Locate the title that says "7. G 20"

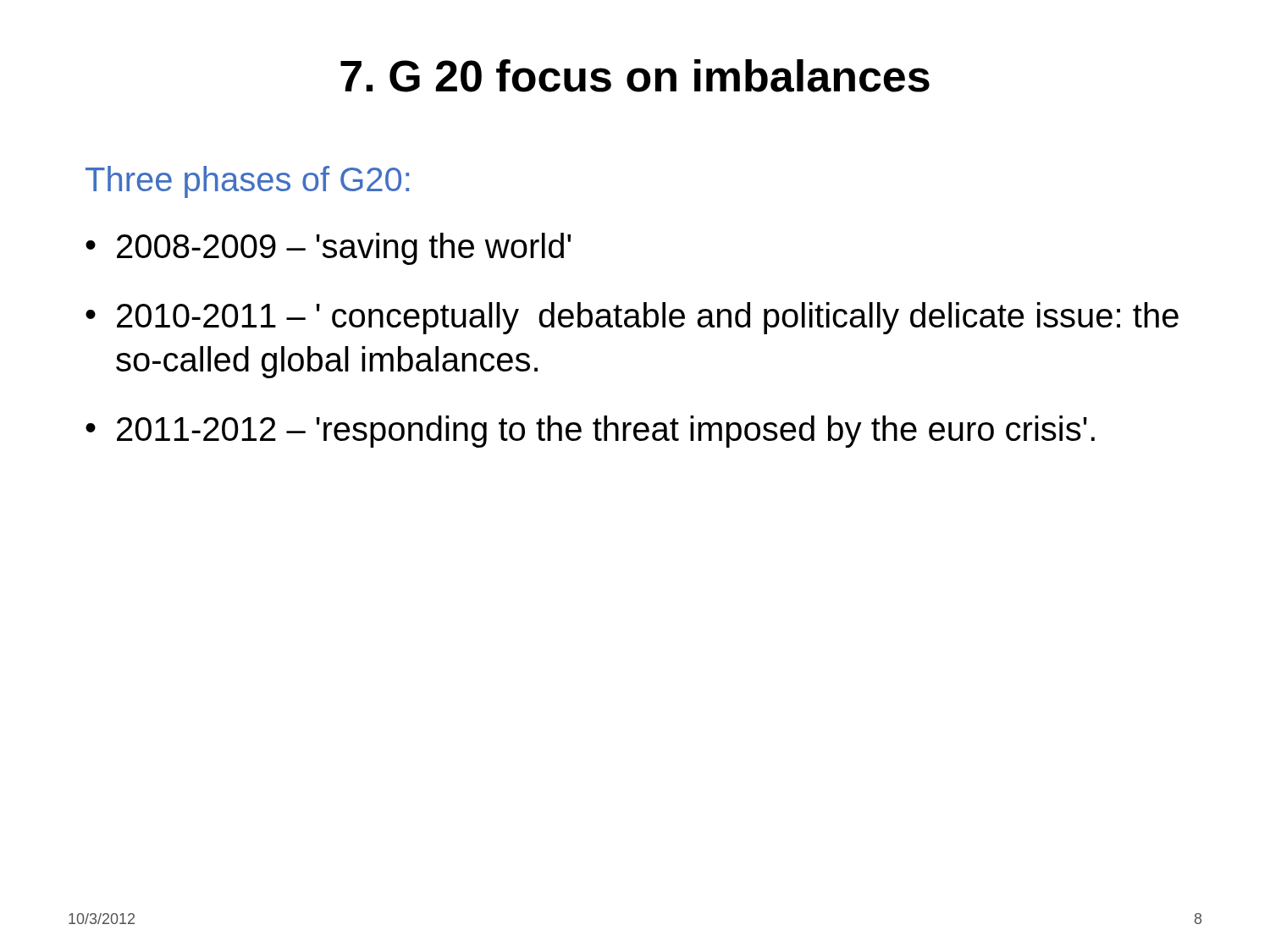click(635, 76)
